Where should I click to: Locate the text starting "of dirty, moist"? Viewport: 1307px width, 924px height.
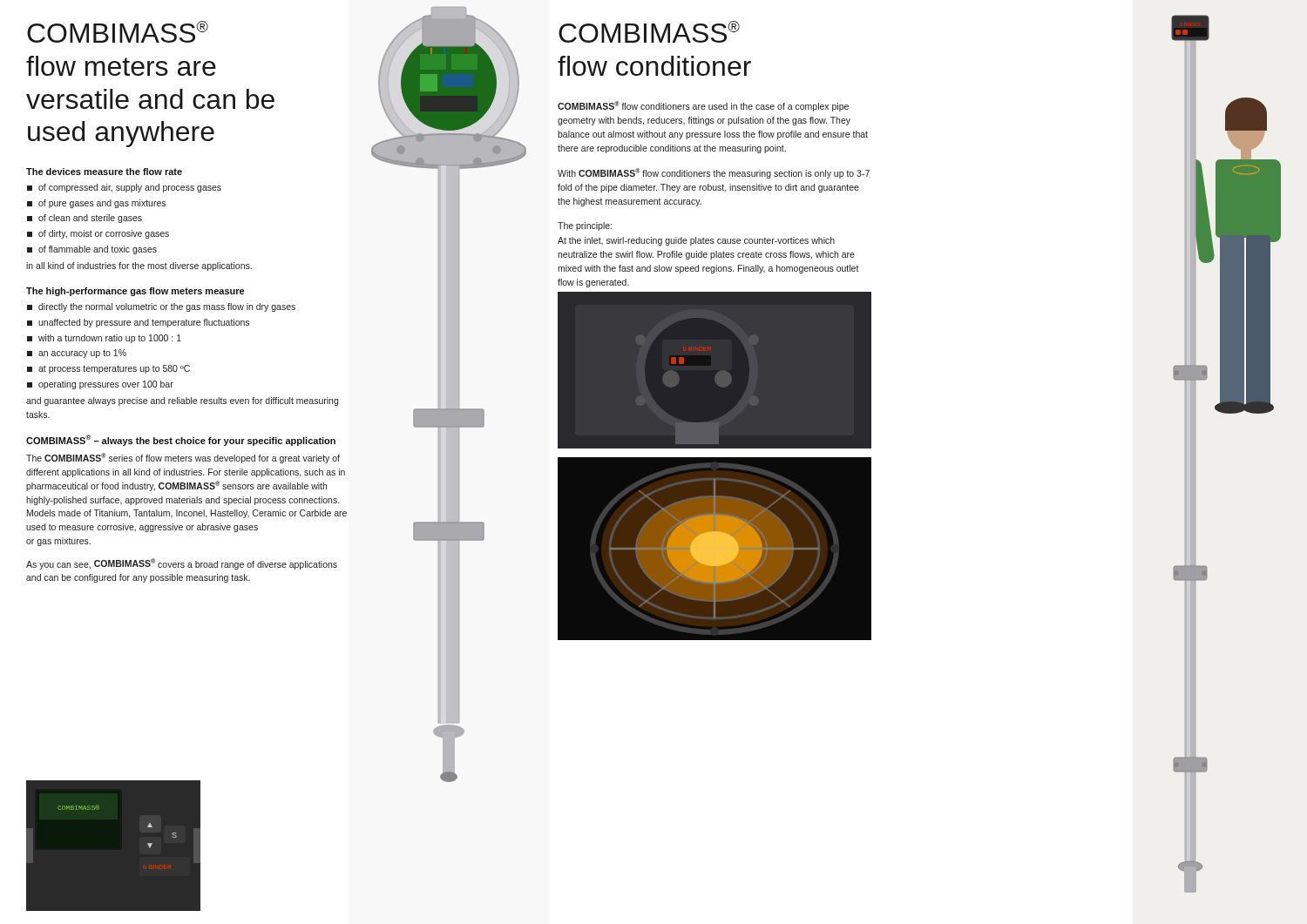click(98, 234)
